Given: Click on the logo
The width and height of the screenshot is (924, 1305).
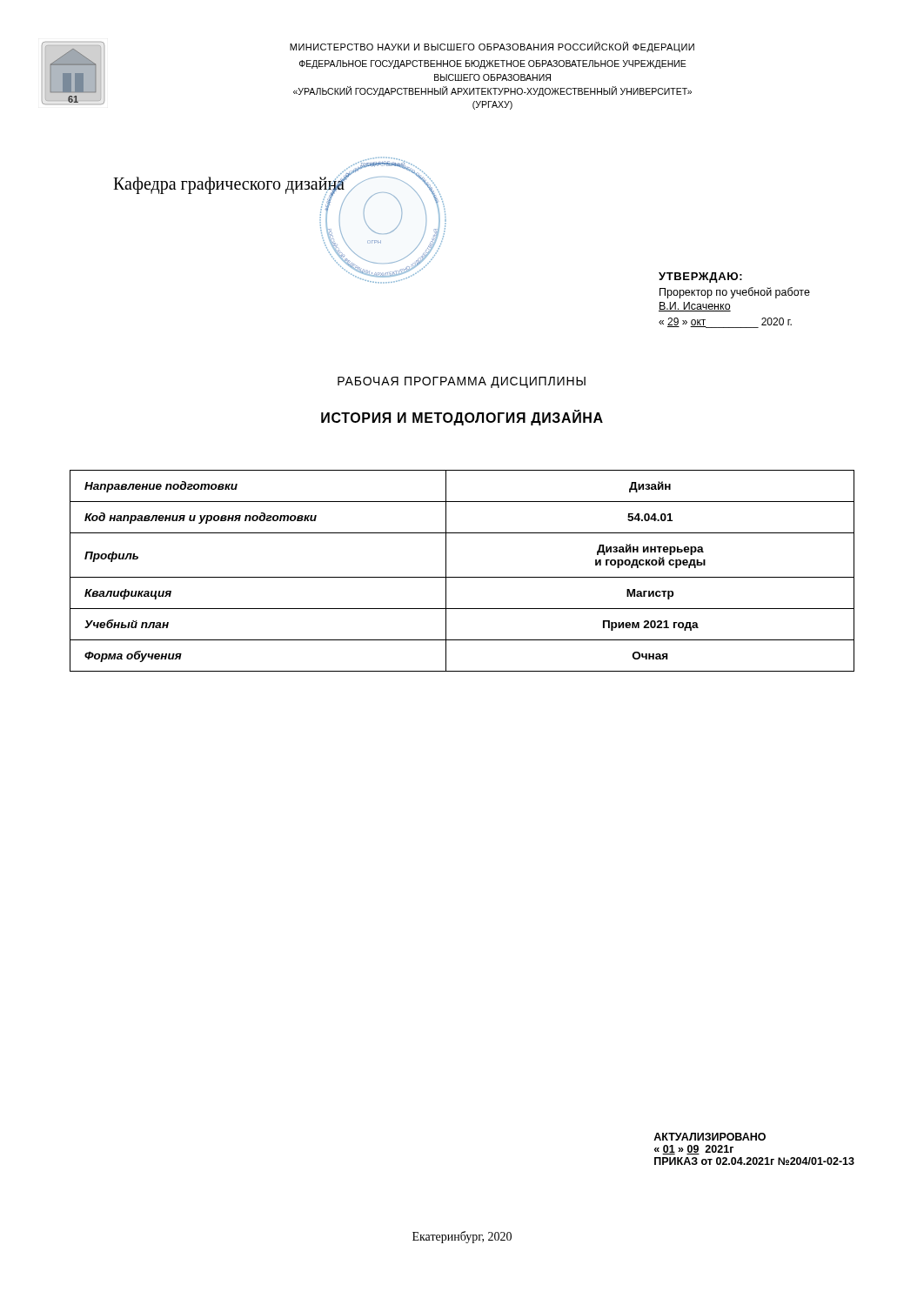Looking at the screenshot, I should point(73,73).
